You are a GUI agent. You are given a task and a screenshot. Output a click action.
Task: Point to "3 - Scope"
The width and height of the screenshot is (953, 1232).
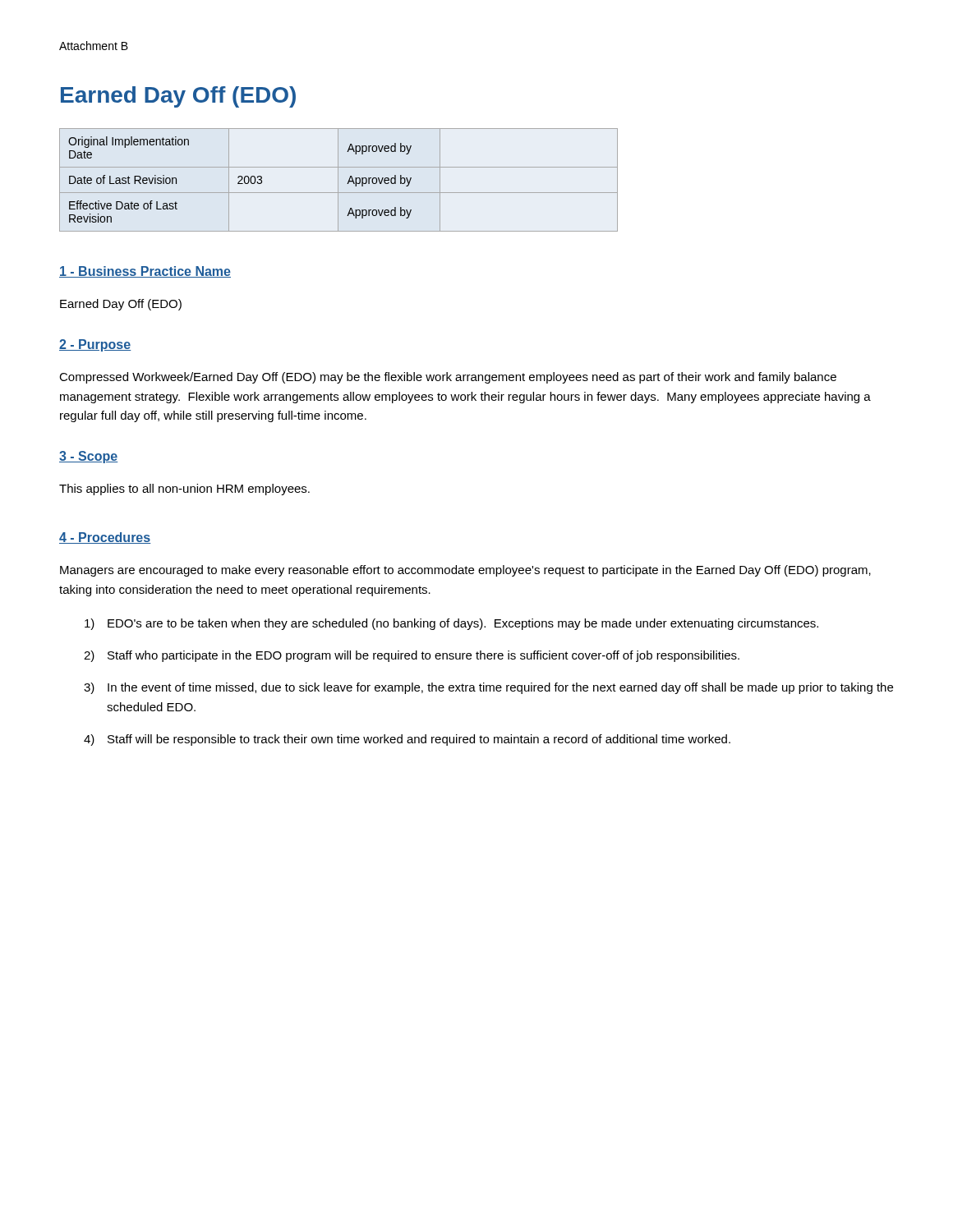(x=88, y=456)
